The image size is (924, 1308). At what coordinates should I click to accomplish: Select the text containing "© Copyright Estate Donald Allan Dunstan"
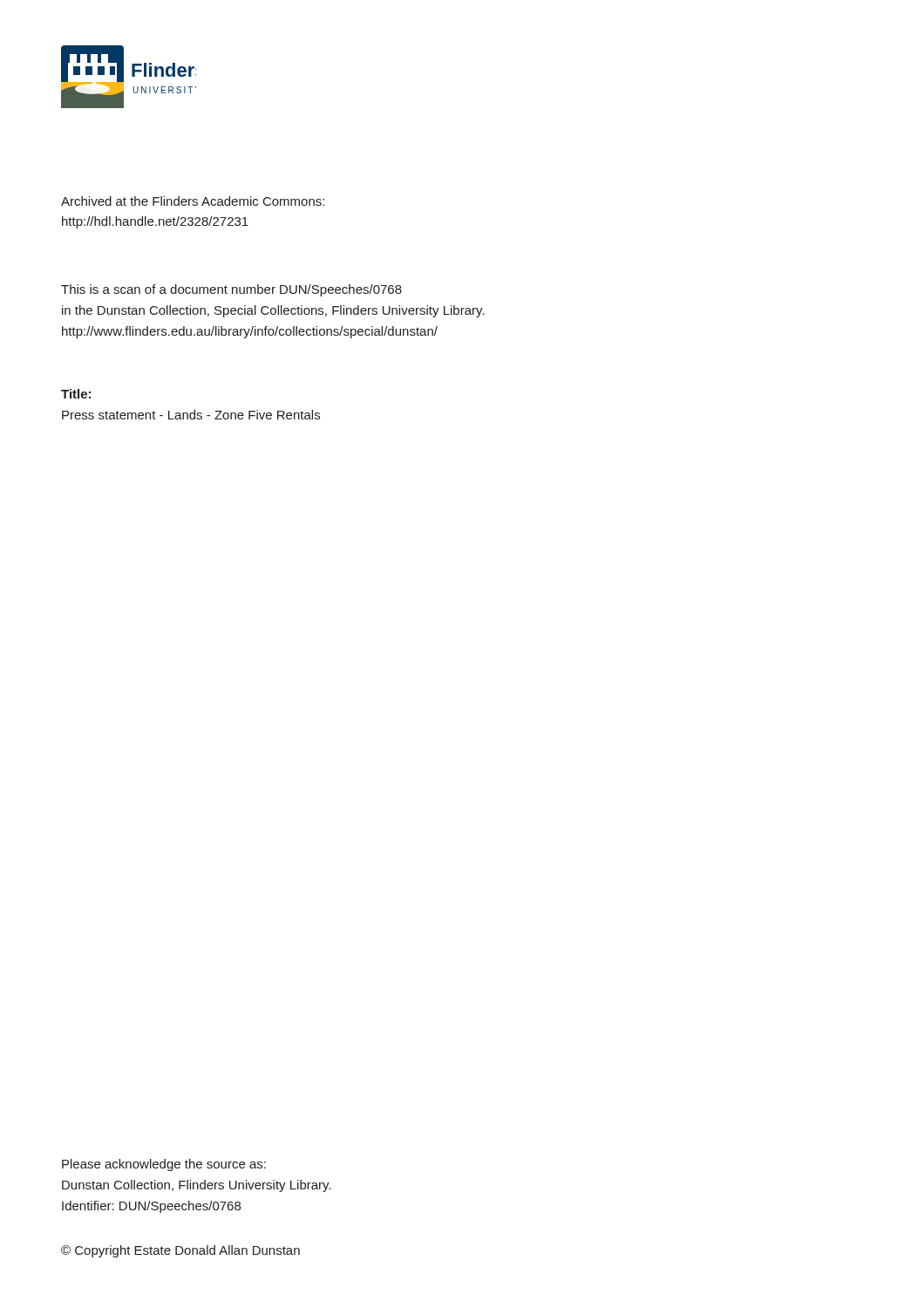(x=181, y=1250)
